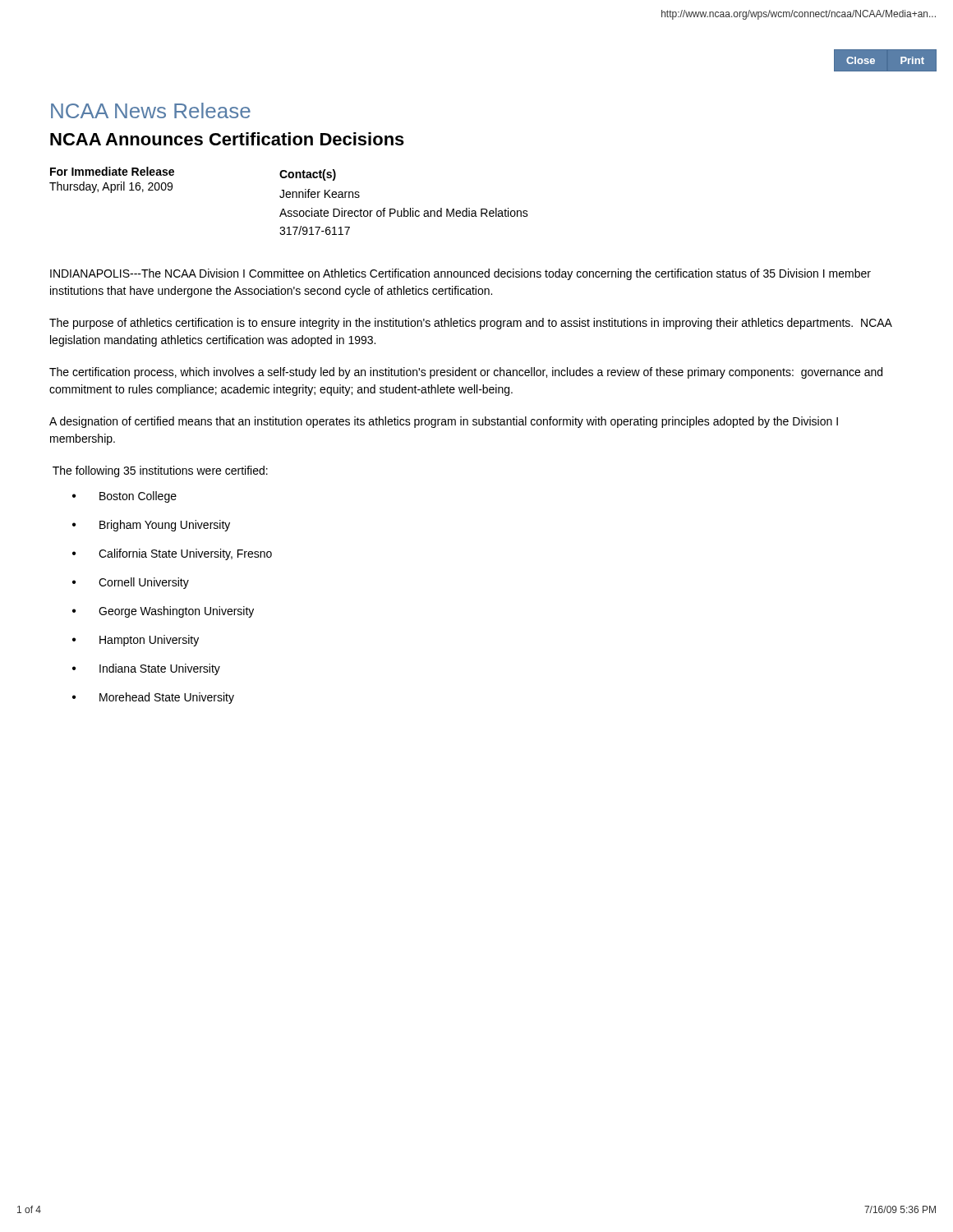Select the text block with the text "The purpose of athletics certification is to"
953x1232 pixels.
470,331
